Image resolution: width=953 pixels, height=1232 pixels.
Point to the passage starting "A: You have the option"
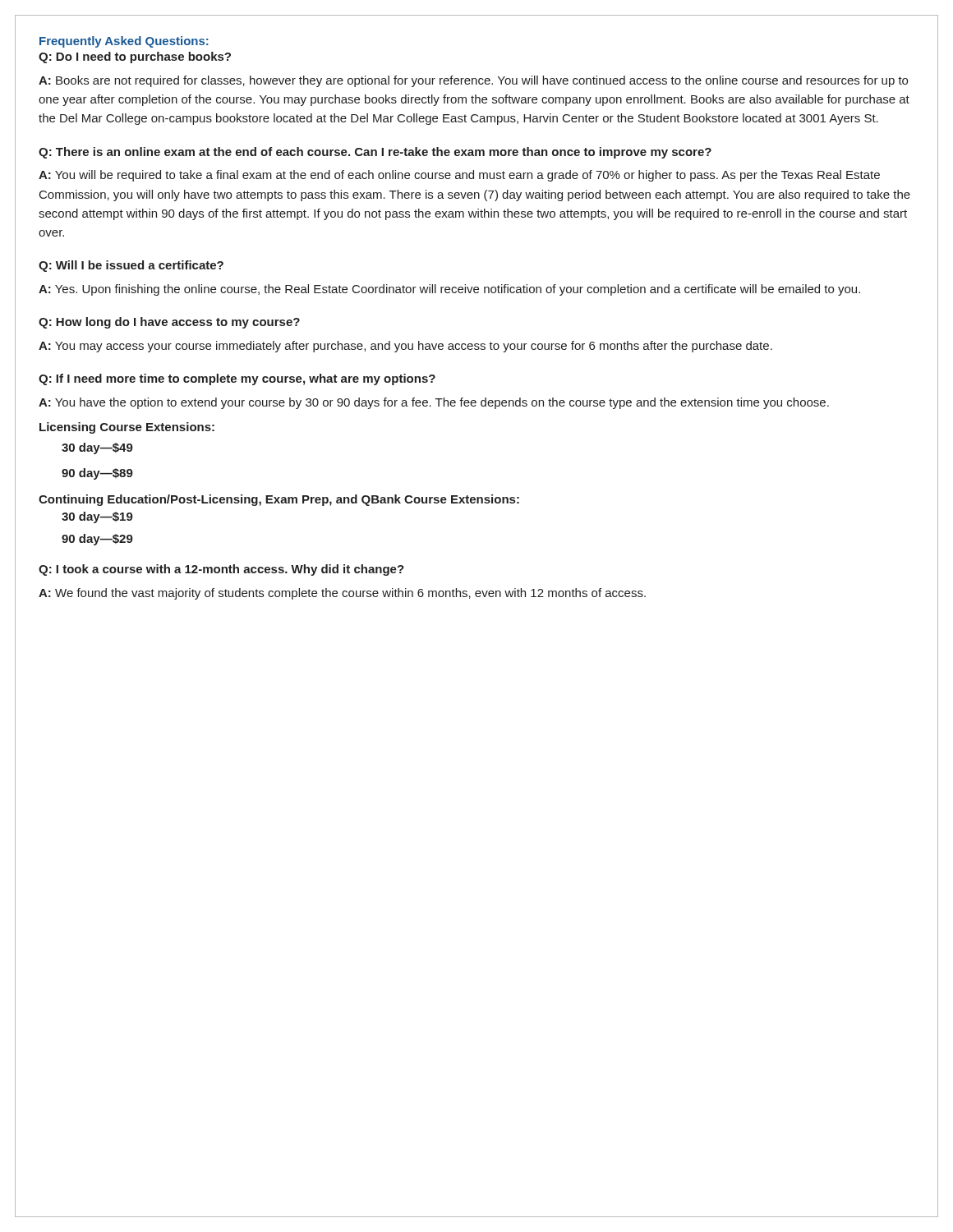click(434, 402)
